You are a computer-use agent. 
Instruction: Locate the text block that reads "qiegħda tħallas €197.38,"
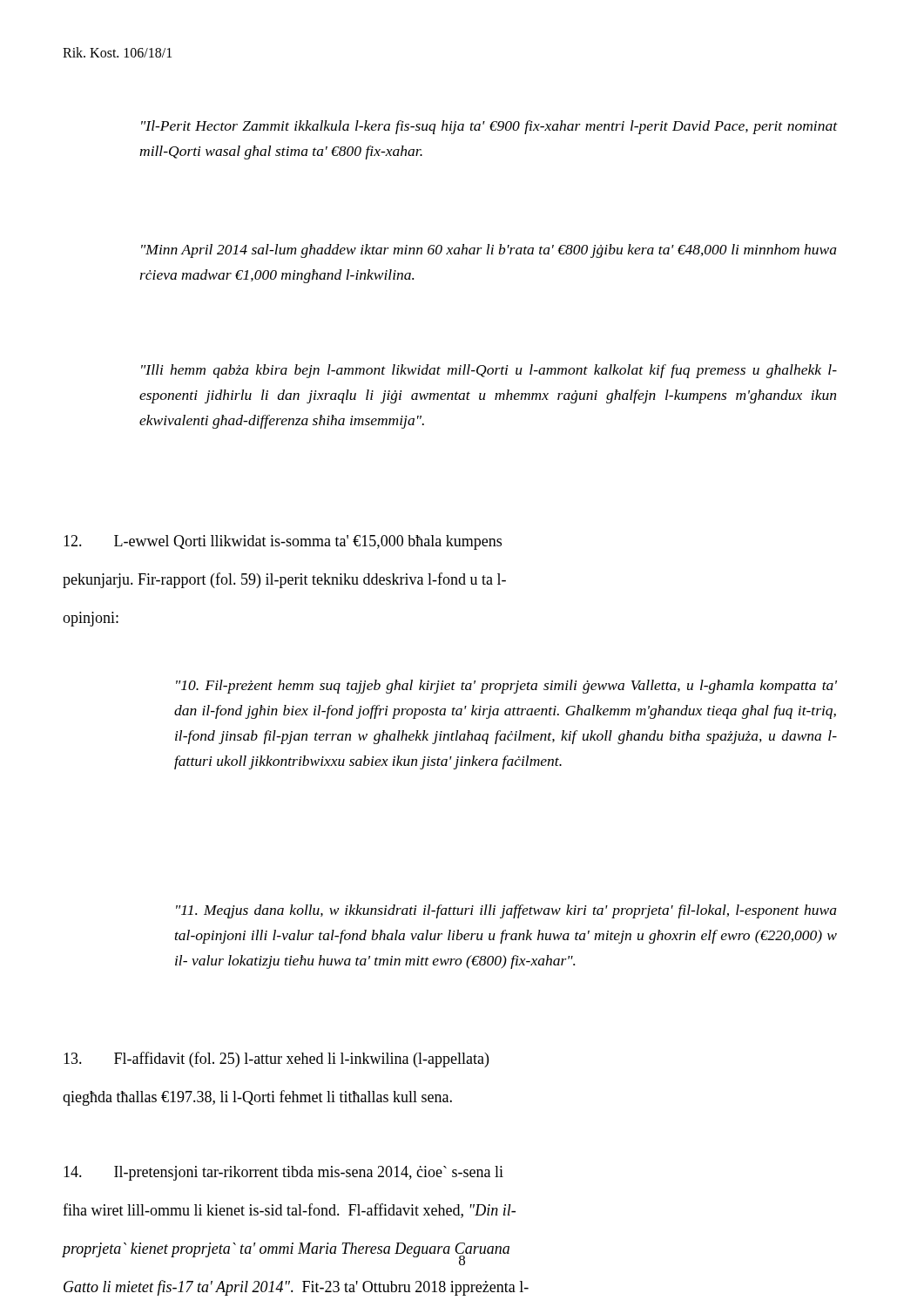pyautogui.click(x=258, y=1097)
